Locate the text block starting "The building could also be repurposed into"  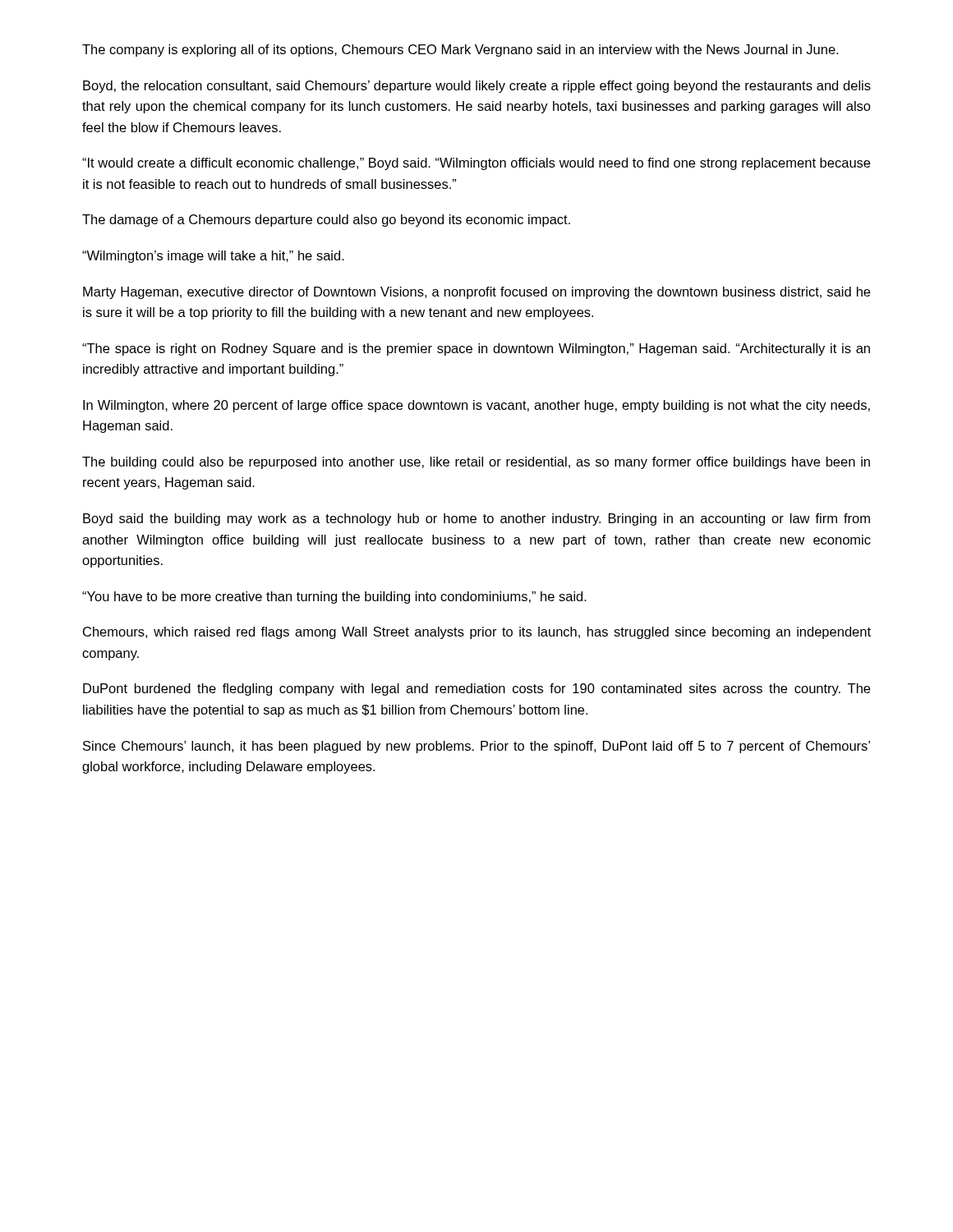(476, 472)
